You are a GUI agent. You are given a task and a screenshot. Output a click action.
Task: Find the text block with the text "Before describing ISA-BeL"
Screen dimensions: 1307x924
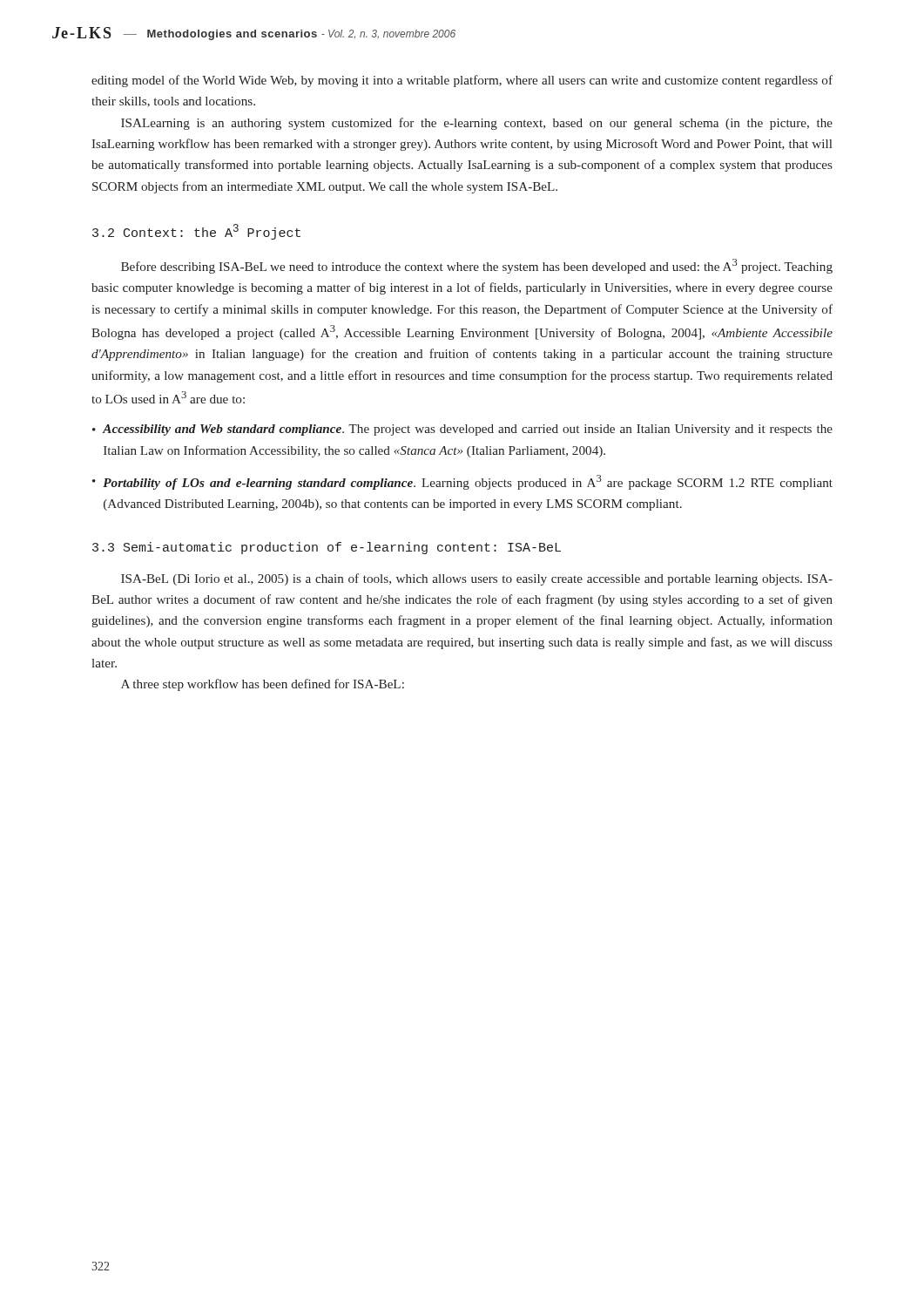coord(462,332)
